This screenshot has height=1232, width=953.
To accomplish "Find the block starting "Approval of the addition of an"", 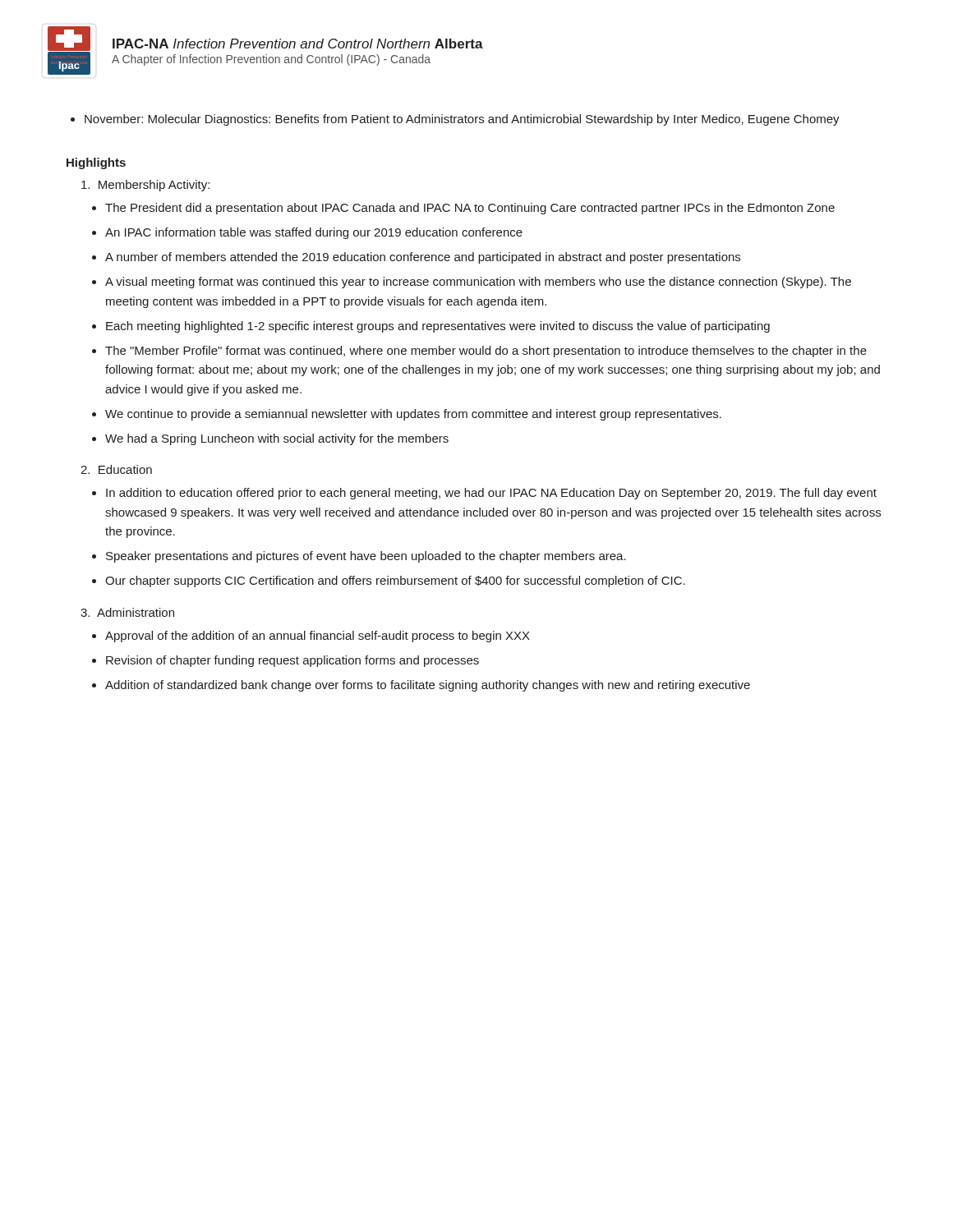I will coord(317,635).
